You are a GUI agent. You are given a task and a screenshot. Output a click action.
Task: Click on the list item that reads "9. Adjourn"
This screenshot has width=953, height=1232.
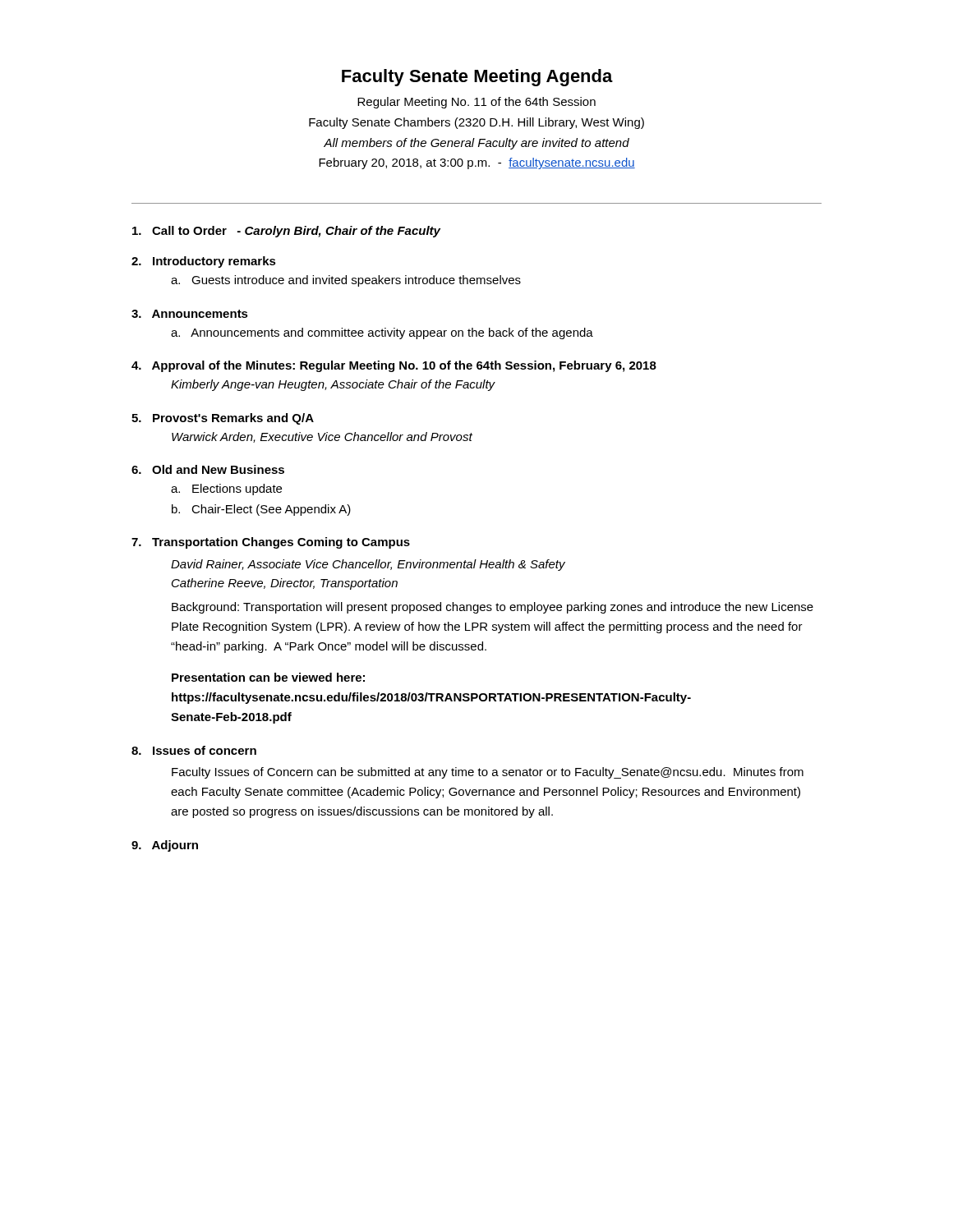[165, 846]
